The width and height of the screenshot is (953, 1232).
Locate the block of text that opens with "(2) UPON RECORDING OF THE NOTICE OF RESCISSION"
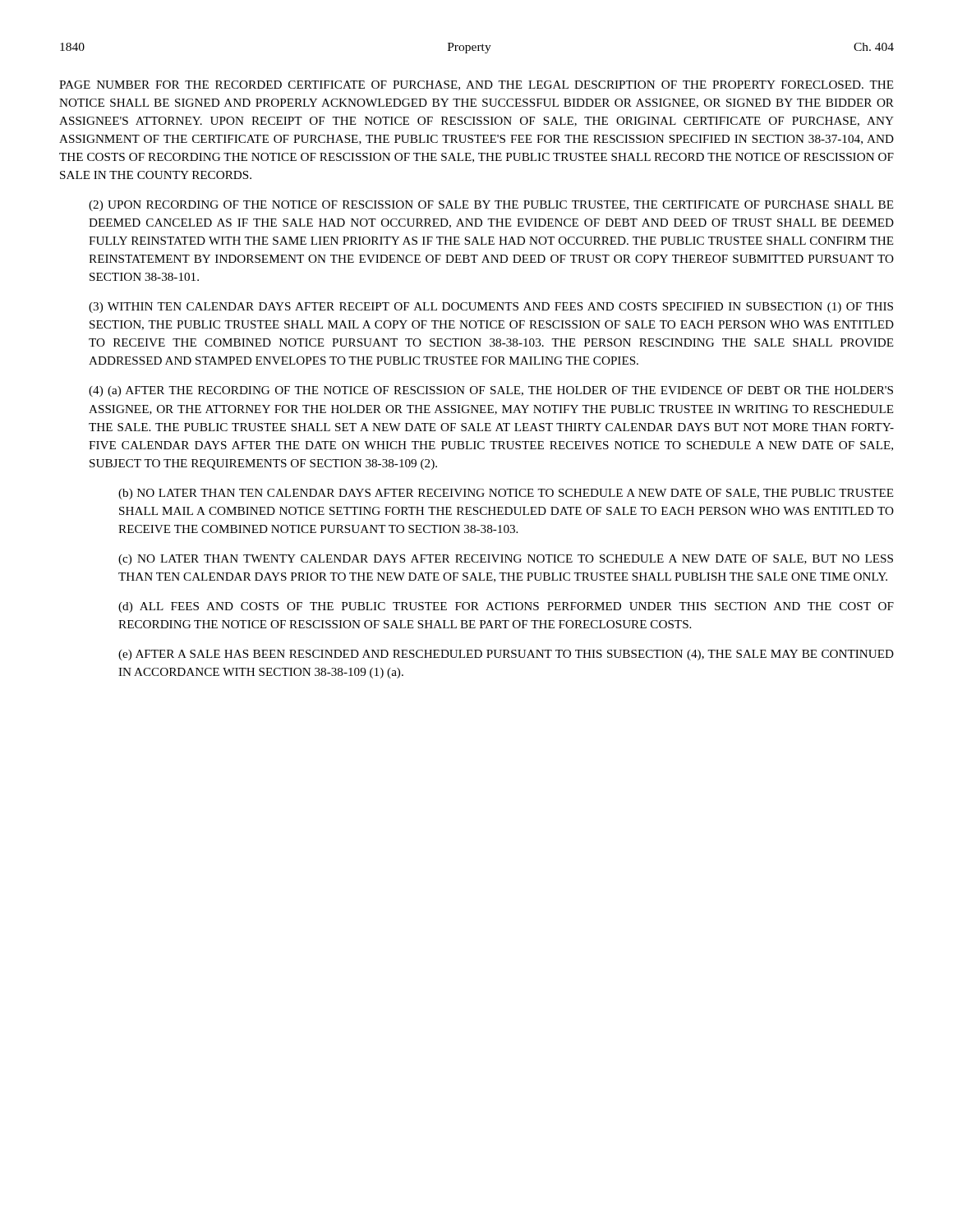pyautogui.click(x=491, y=240)
